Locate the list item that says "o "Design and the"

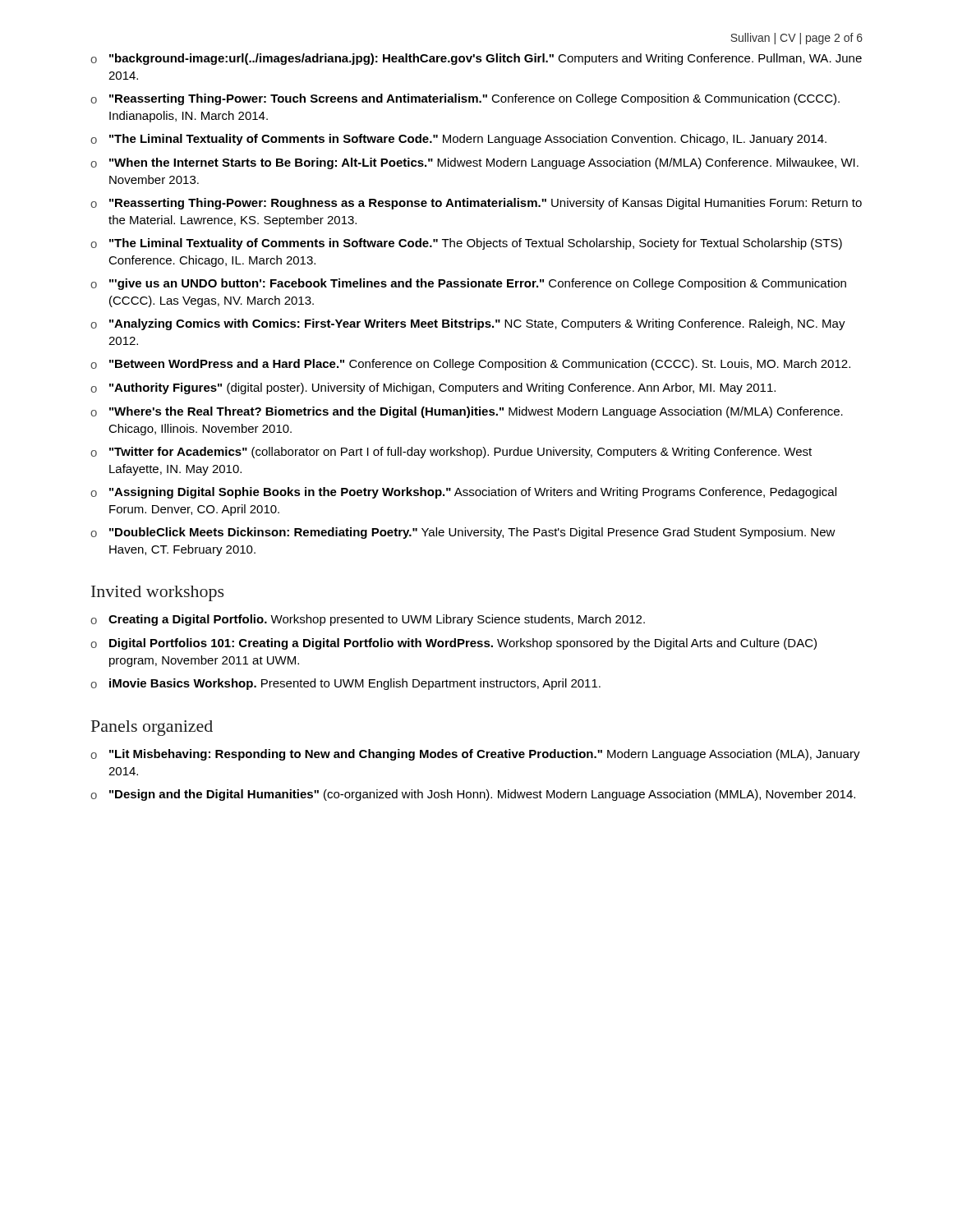[476, 794]
